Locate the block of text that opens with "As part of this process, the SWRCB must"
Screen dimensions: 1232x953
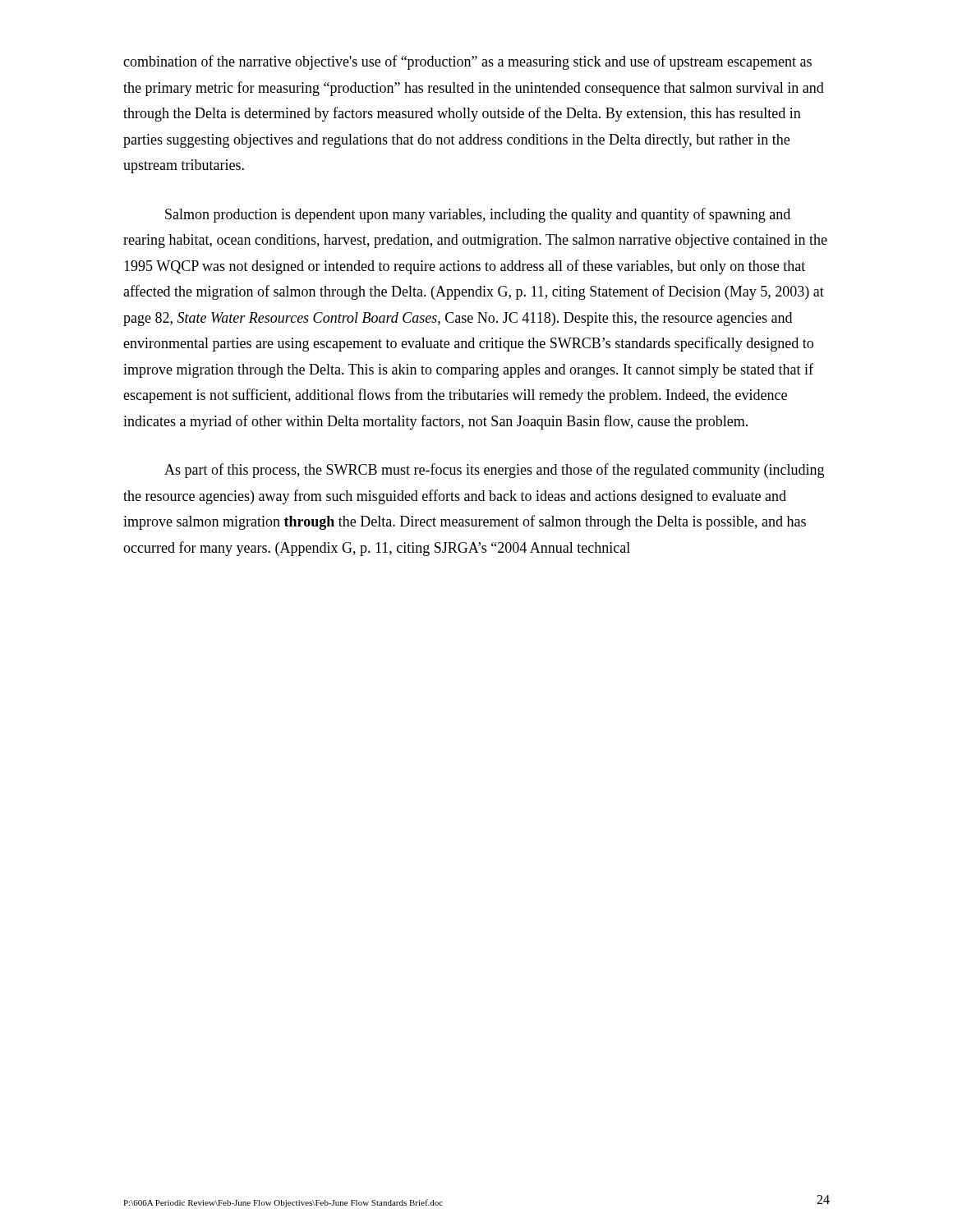(x=474, y=509)
